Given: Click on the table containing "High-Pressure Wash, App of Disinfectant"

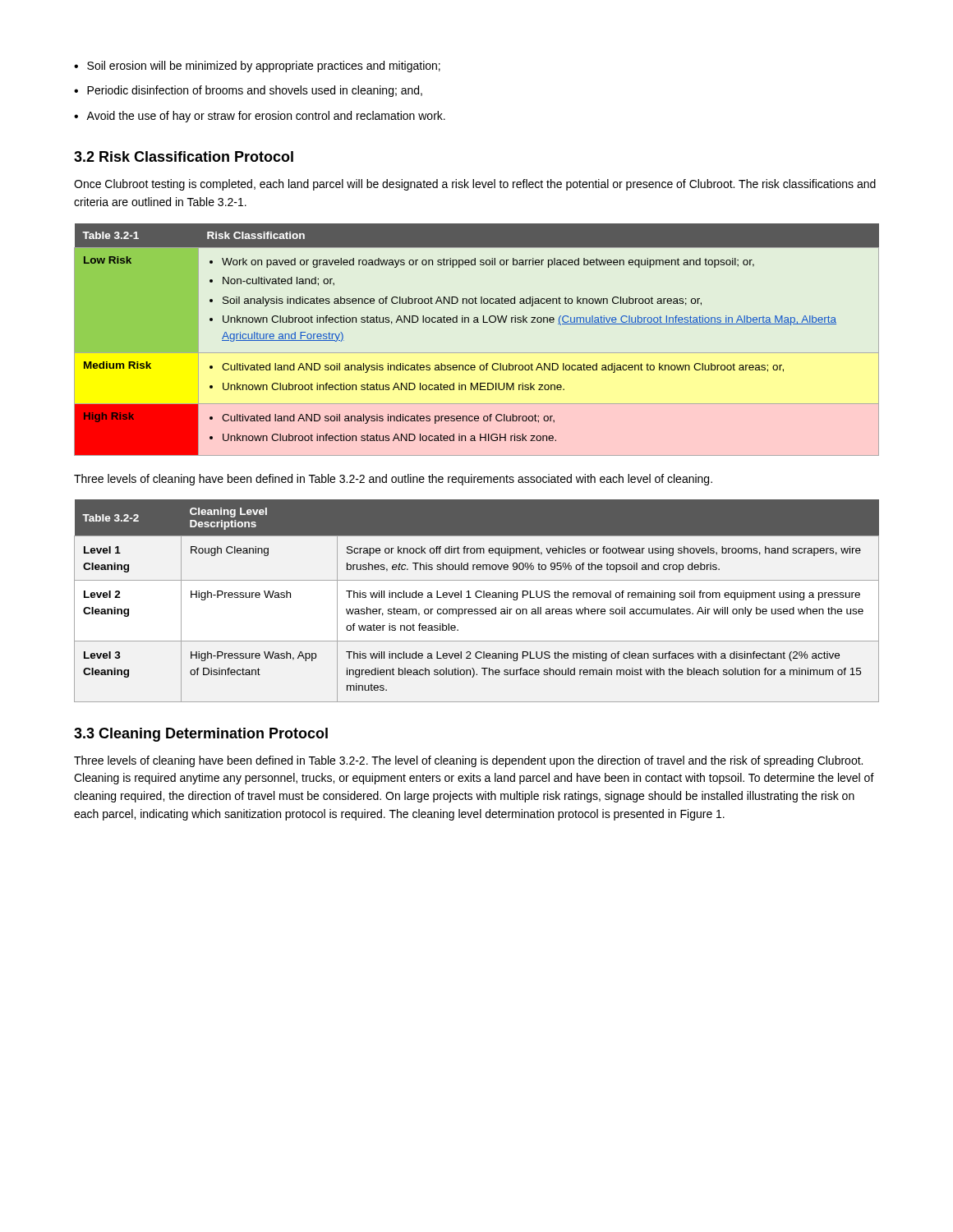Looking at the screenshot, I should (x=476, y=601).
